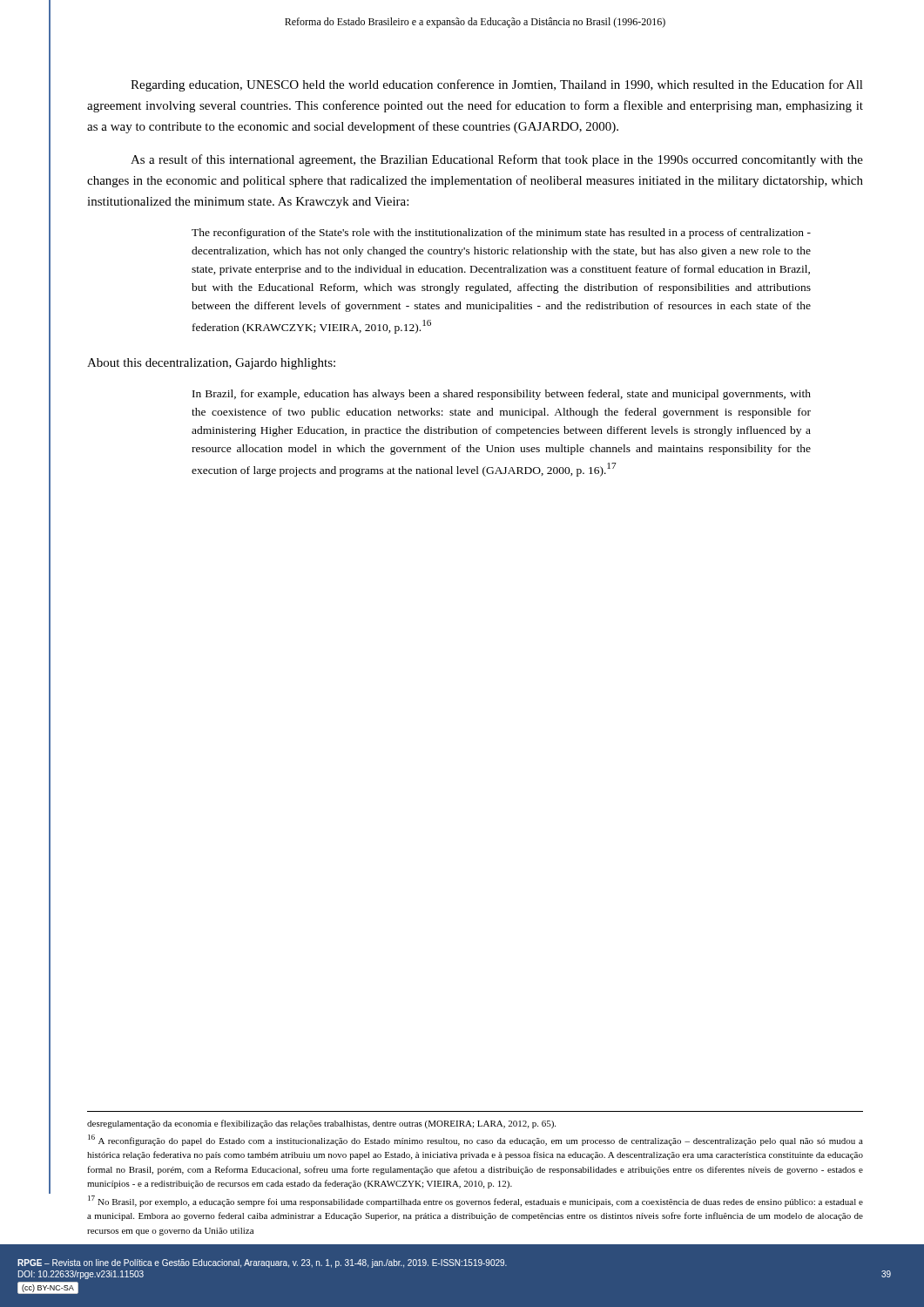The width and height of the screenshot is (924, 1307).
Task: Click where it says "About this decentralization, Gajardo highlights:"
Action: 212,362
